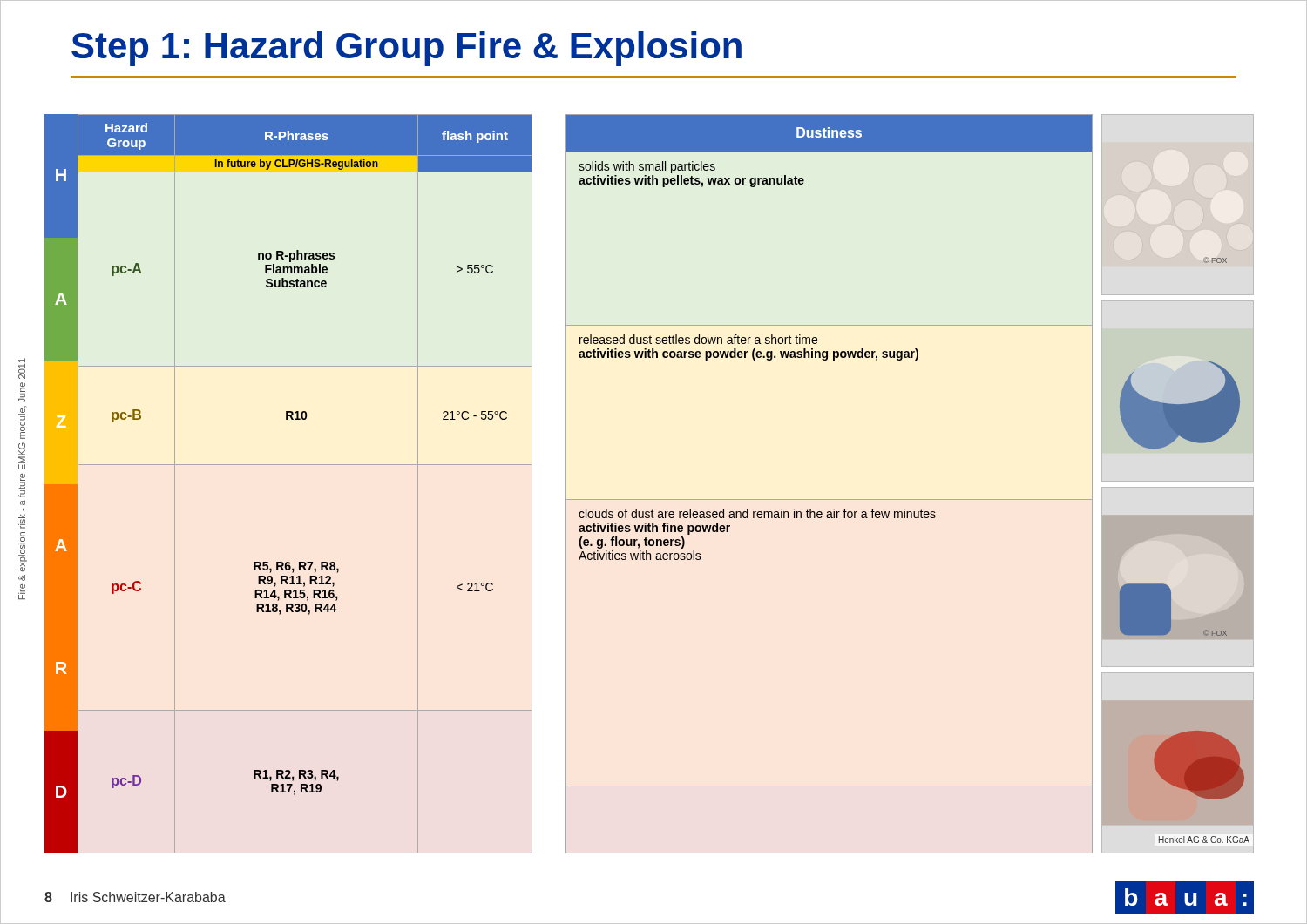The height and width of the screenshot is (924, 1307).
Task: Locate the table with the text "R5, R6, R7,"
Action: [305, 484]
